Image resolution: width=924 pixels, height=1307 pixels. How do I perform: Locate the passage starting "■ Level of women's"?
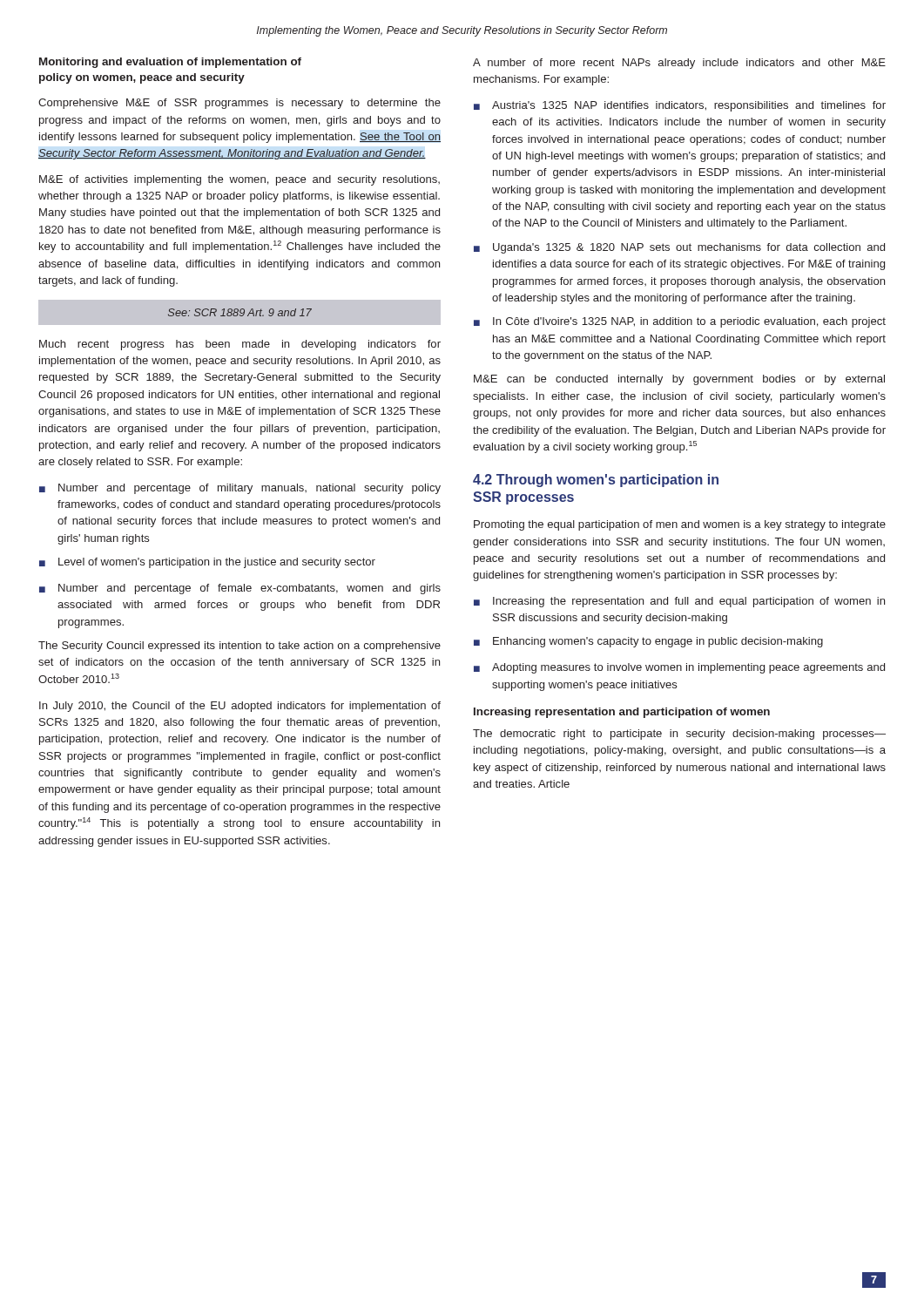240,563
